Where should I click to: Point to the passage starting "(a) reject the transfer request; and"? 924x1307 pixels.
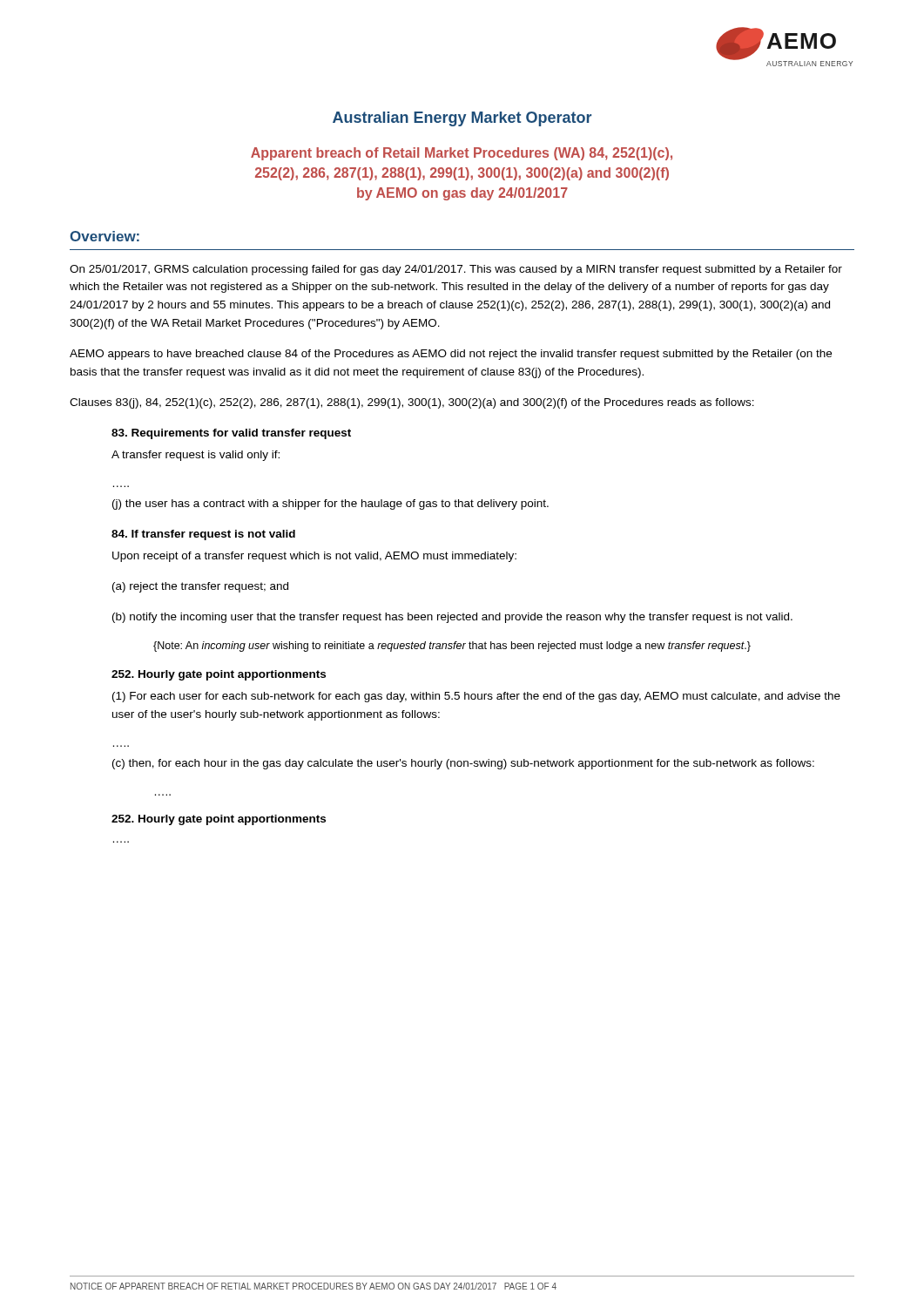coord(200,586)
